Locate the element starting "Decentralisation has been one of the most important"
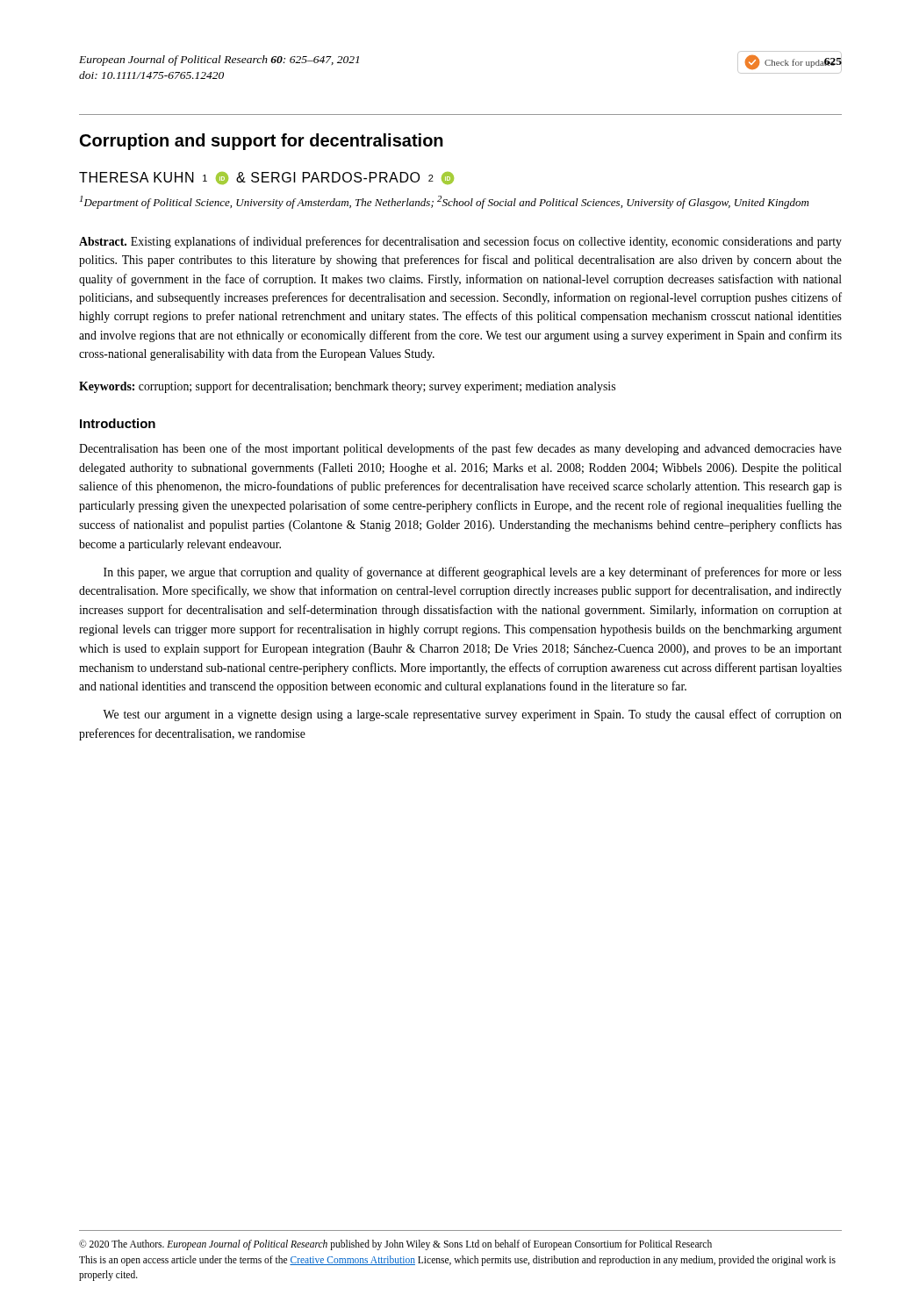 (x=460, y=496)
